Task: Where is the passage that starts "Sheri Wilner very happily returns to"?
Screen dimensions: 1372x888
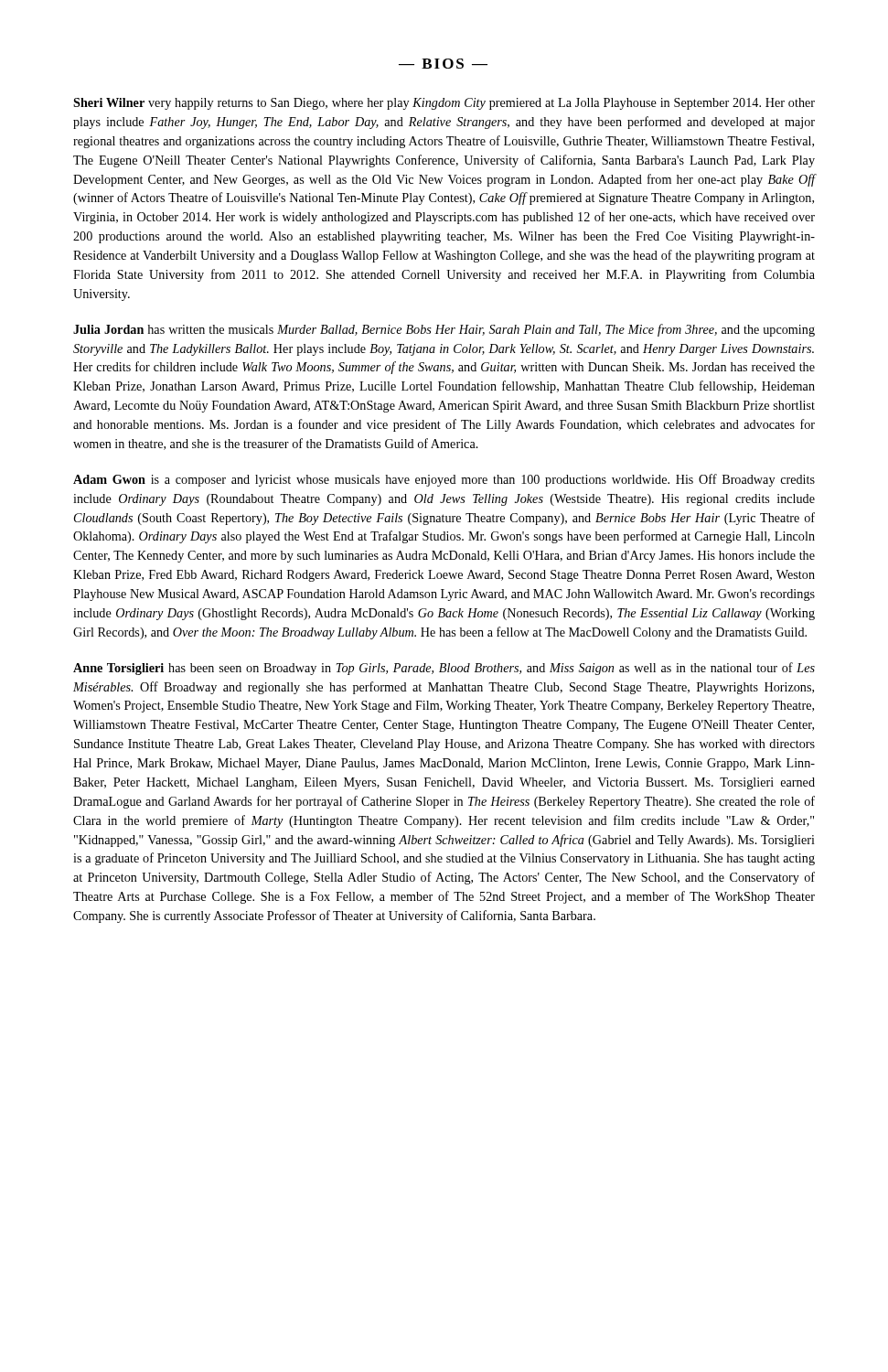Action: [444, 198]
